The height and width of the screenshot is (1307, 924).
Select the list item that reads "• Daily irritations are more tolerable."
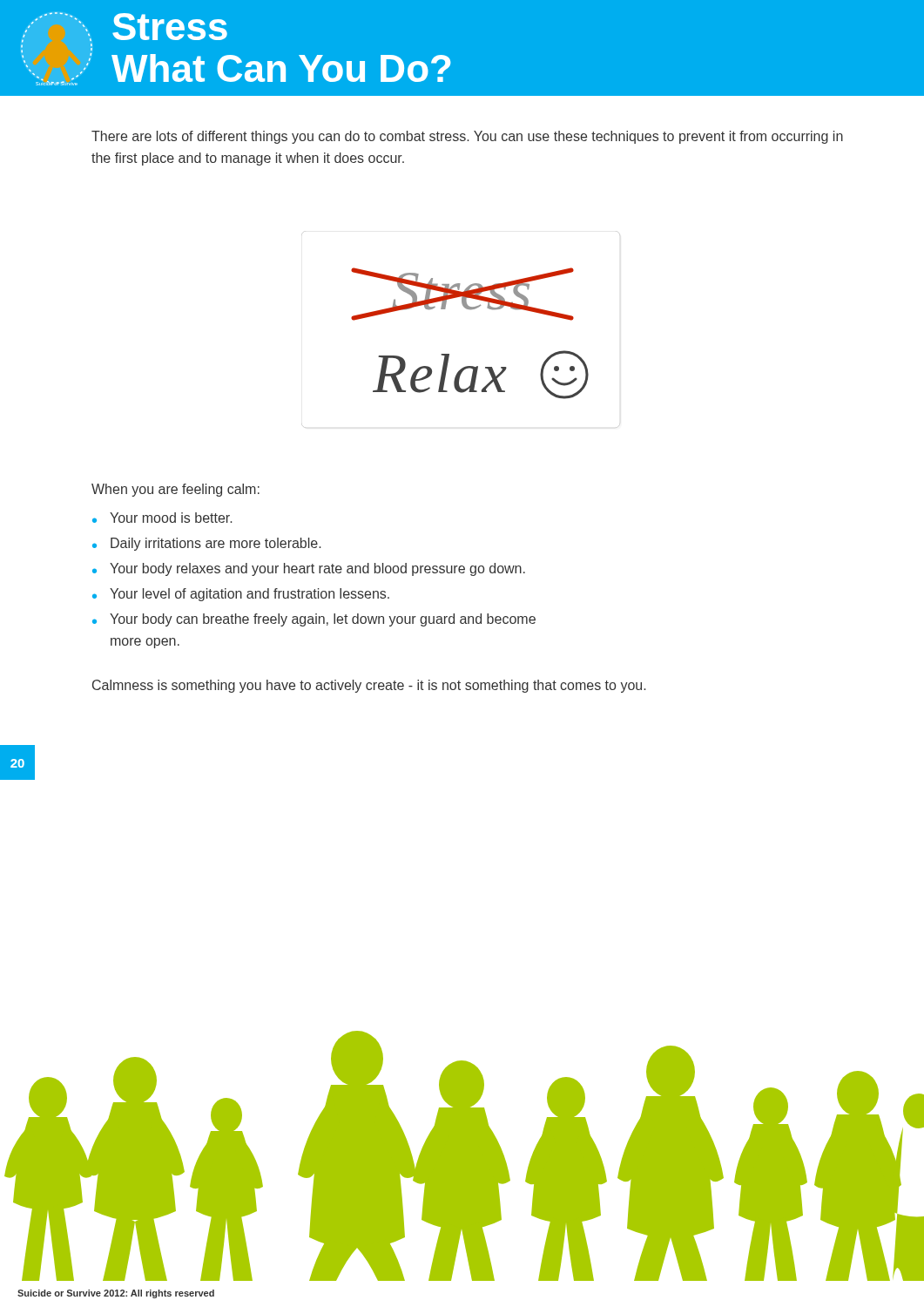[207, 546]
